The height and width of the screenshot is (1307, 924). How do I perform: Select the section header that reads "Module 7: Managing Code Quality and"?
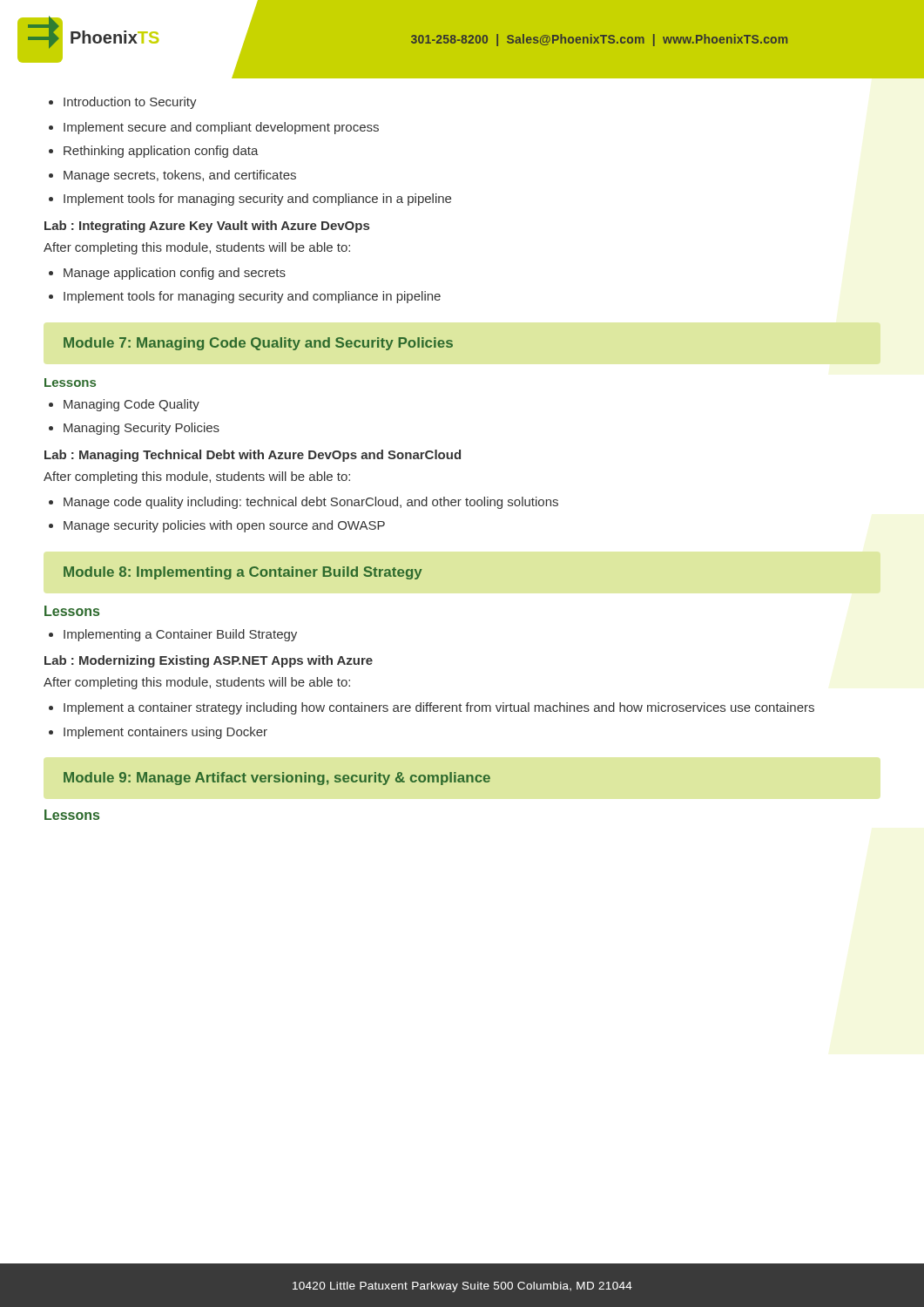point(258,342)
